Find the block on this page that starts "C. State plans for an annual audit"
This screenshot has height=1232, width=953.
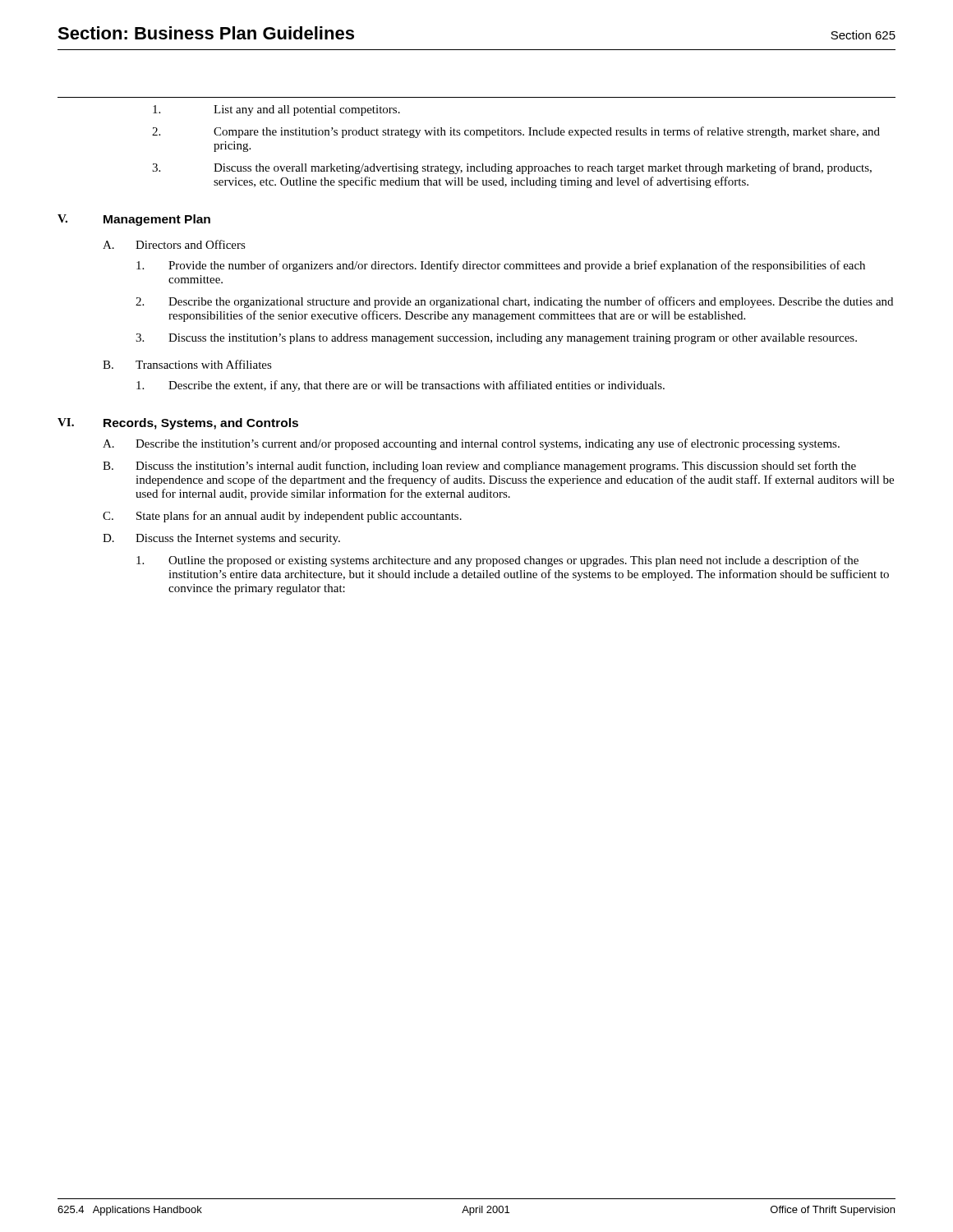[x=282, y=517]
